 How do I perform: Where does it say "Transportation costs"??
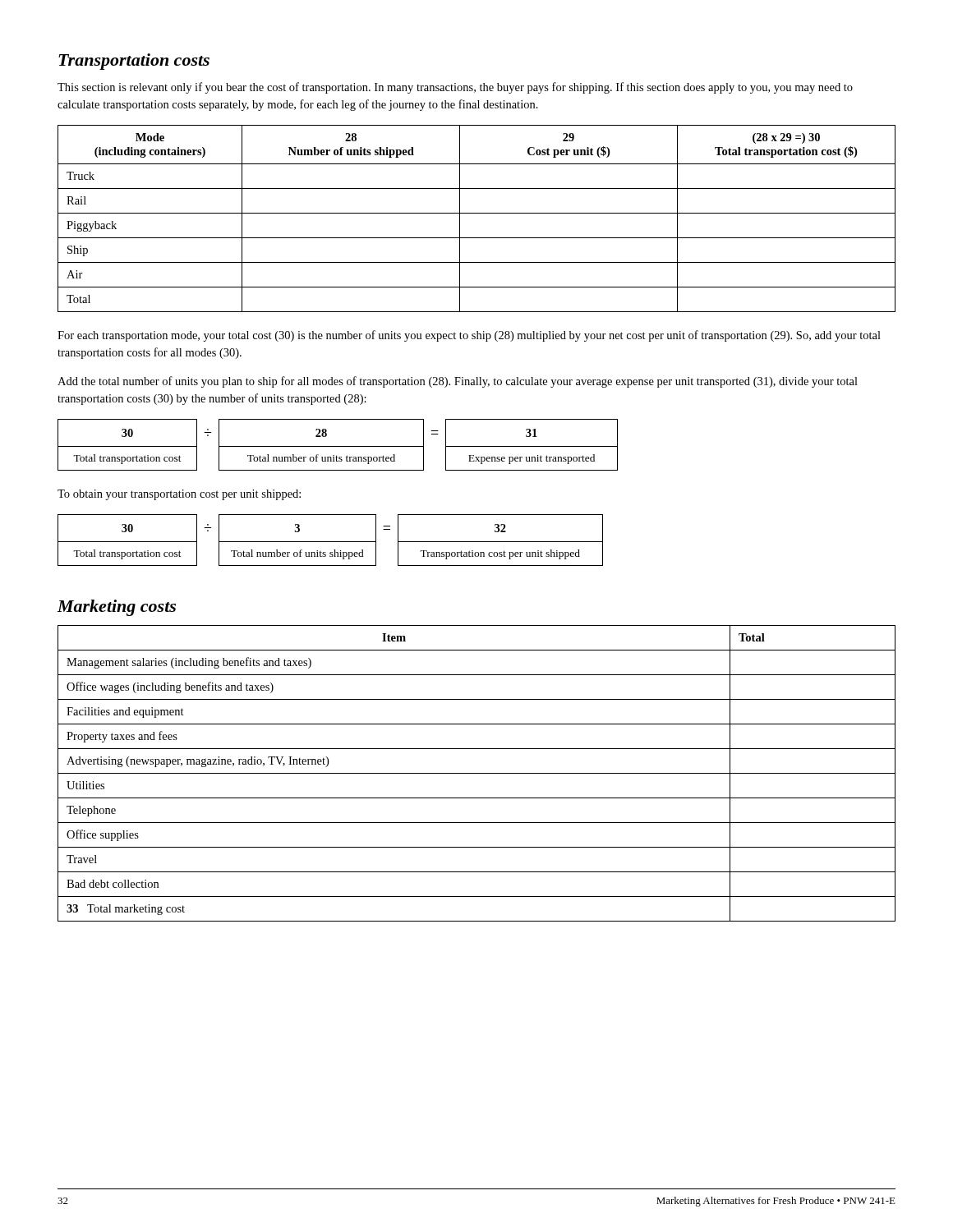click(134, 60)
